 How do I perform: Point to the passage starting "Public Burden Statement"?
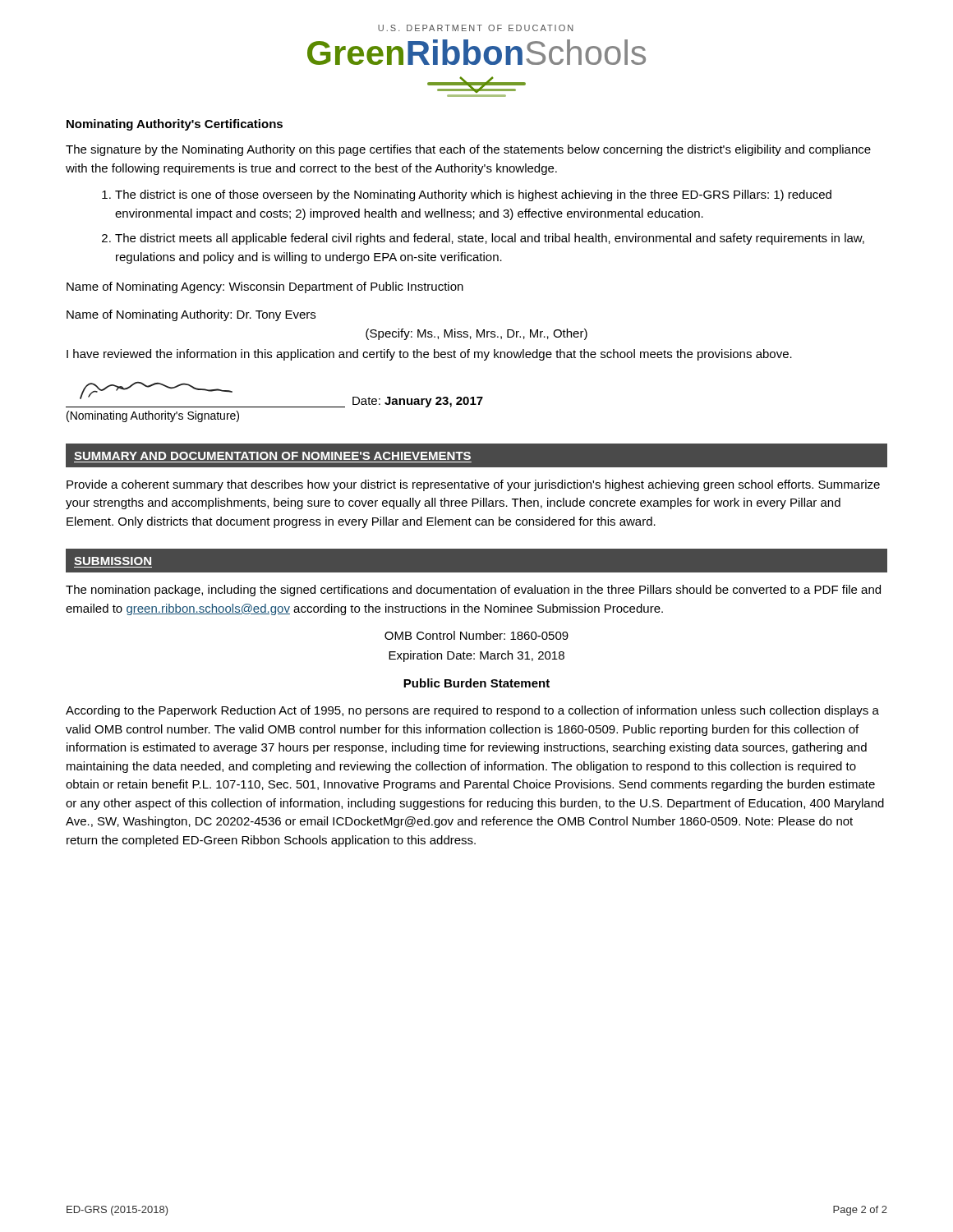[x=476, y=683]
